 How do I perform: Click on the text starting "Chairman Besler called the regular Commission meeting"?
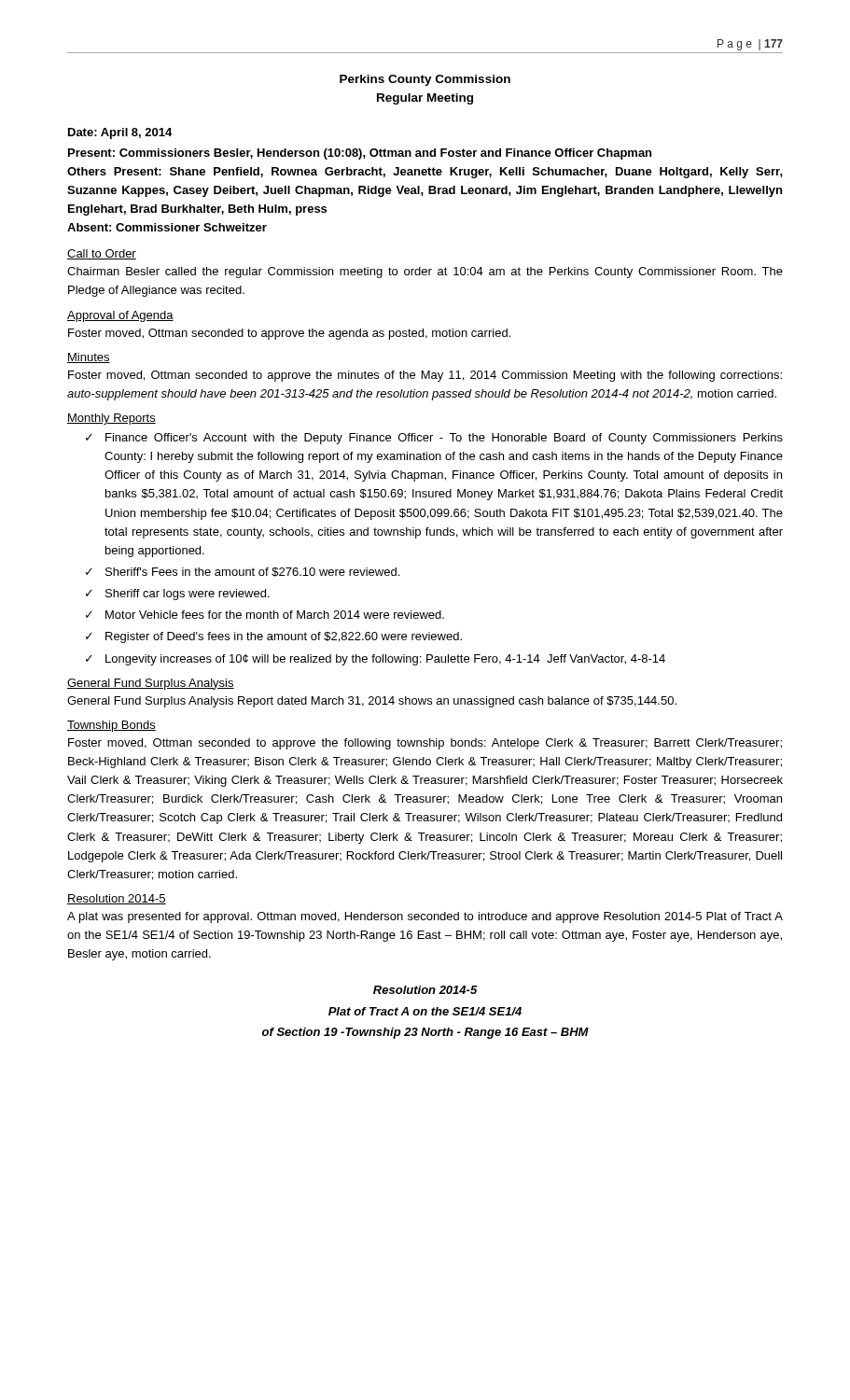pos(425,281)
